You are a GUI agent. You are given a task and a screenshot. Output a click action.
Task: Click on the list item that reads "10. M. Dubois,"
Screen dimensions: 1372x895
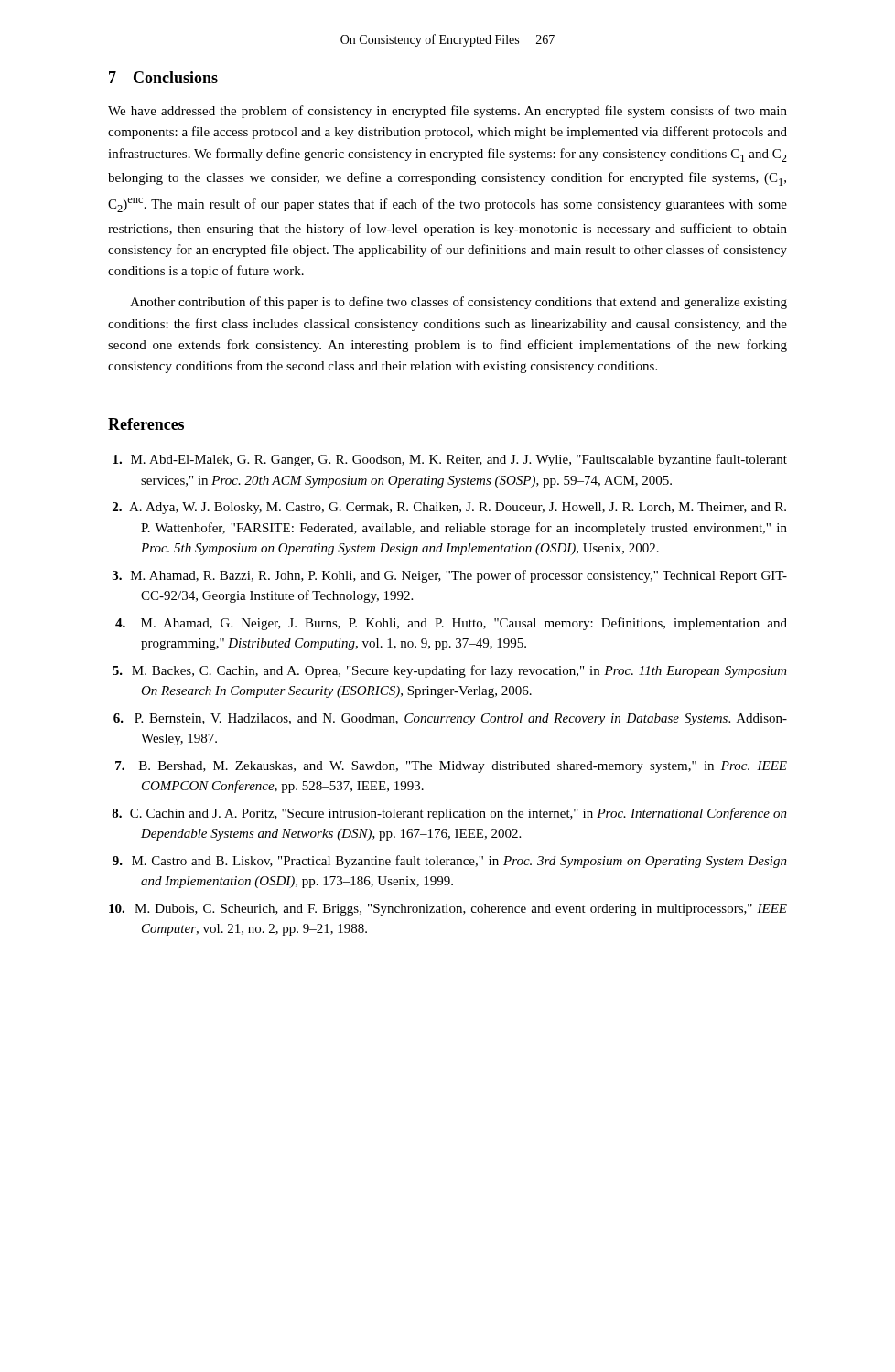tap(448, 918)
